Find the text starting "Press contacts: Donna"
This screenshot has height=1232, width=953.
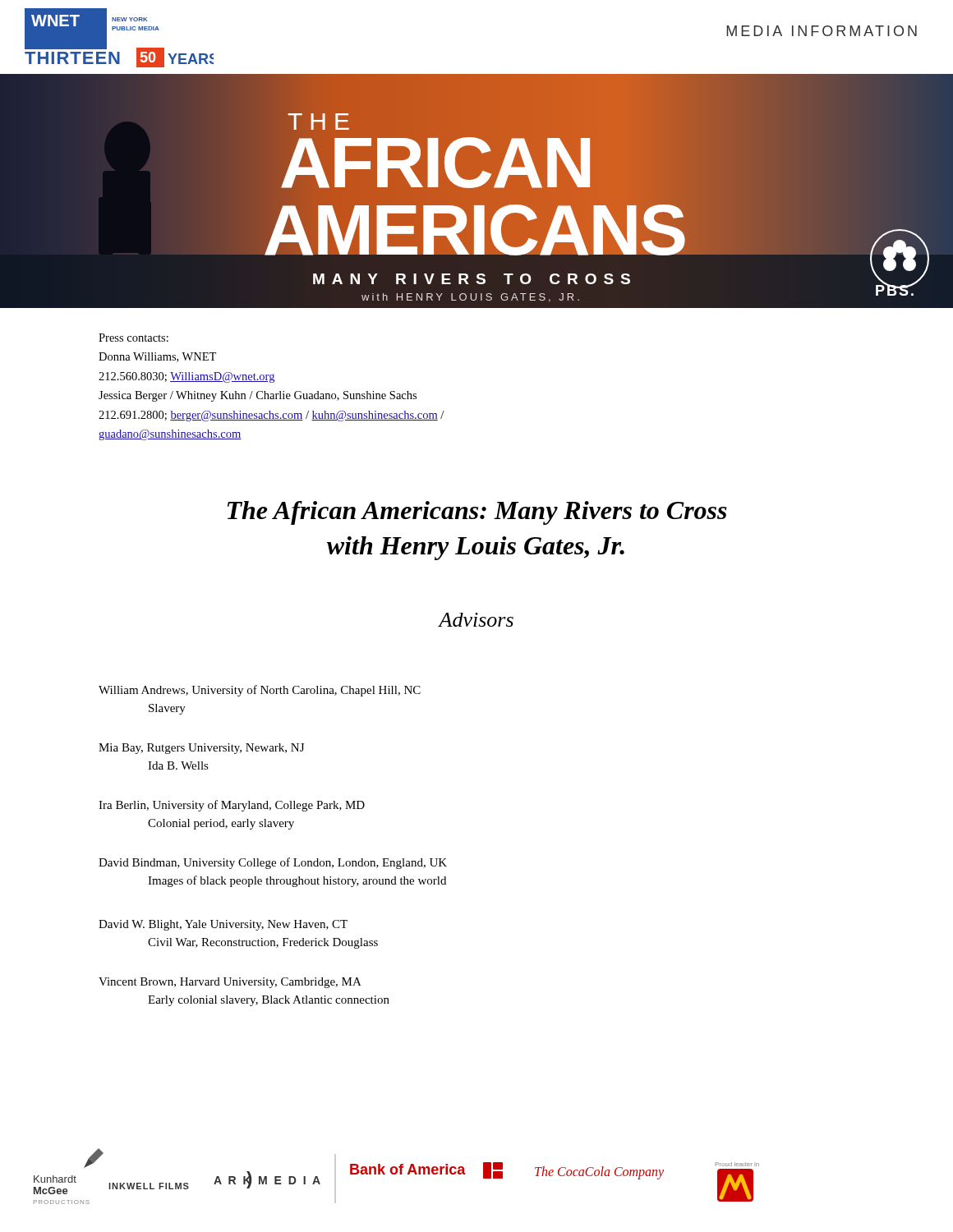tap(271, 386)
